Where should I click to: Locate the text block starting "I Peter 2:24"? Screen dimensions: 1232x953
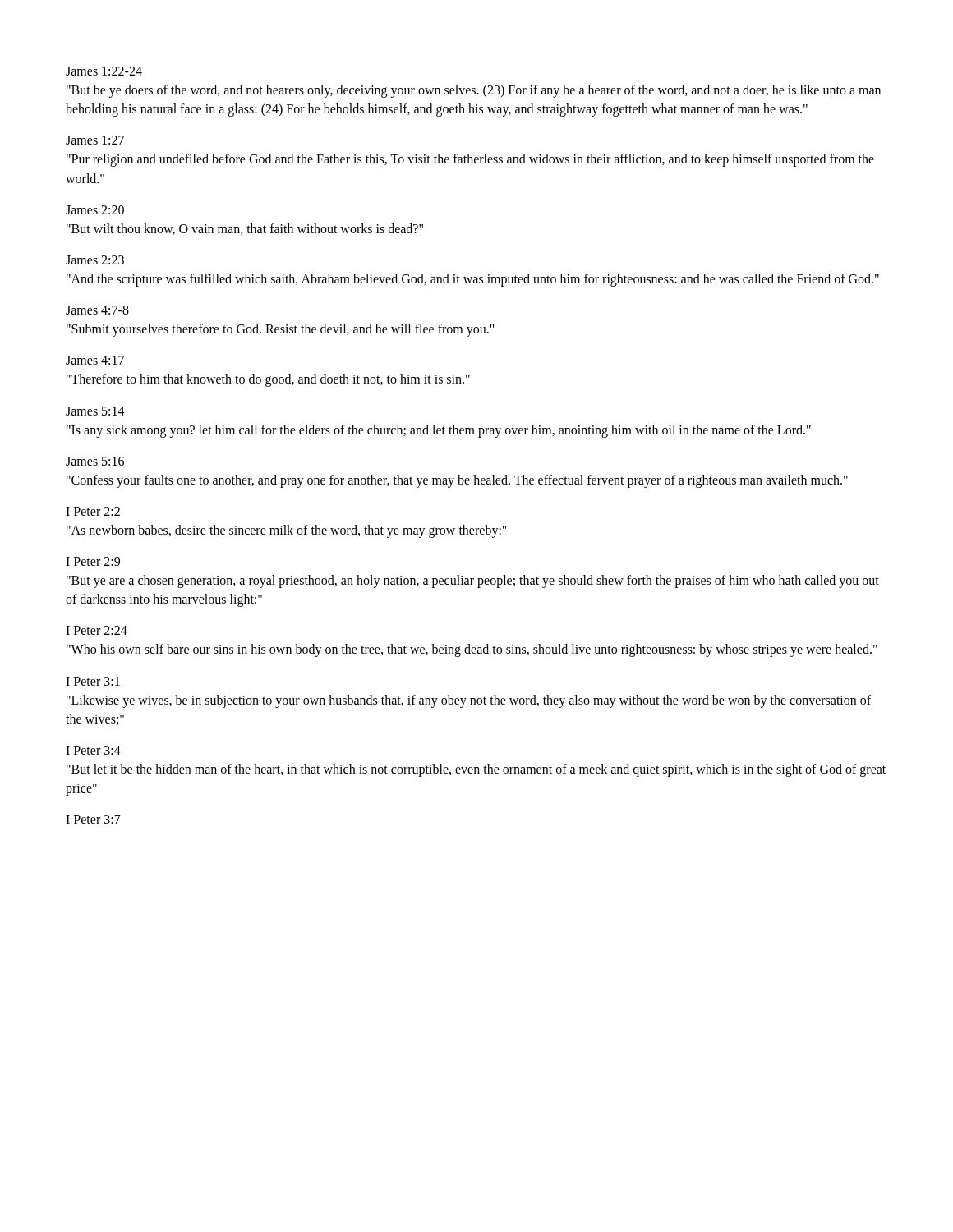pos(96,631)
